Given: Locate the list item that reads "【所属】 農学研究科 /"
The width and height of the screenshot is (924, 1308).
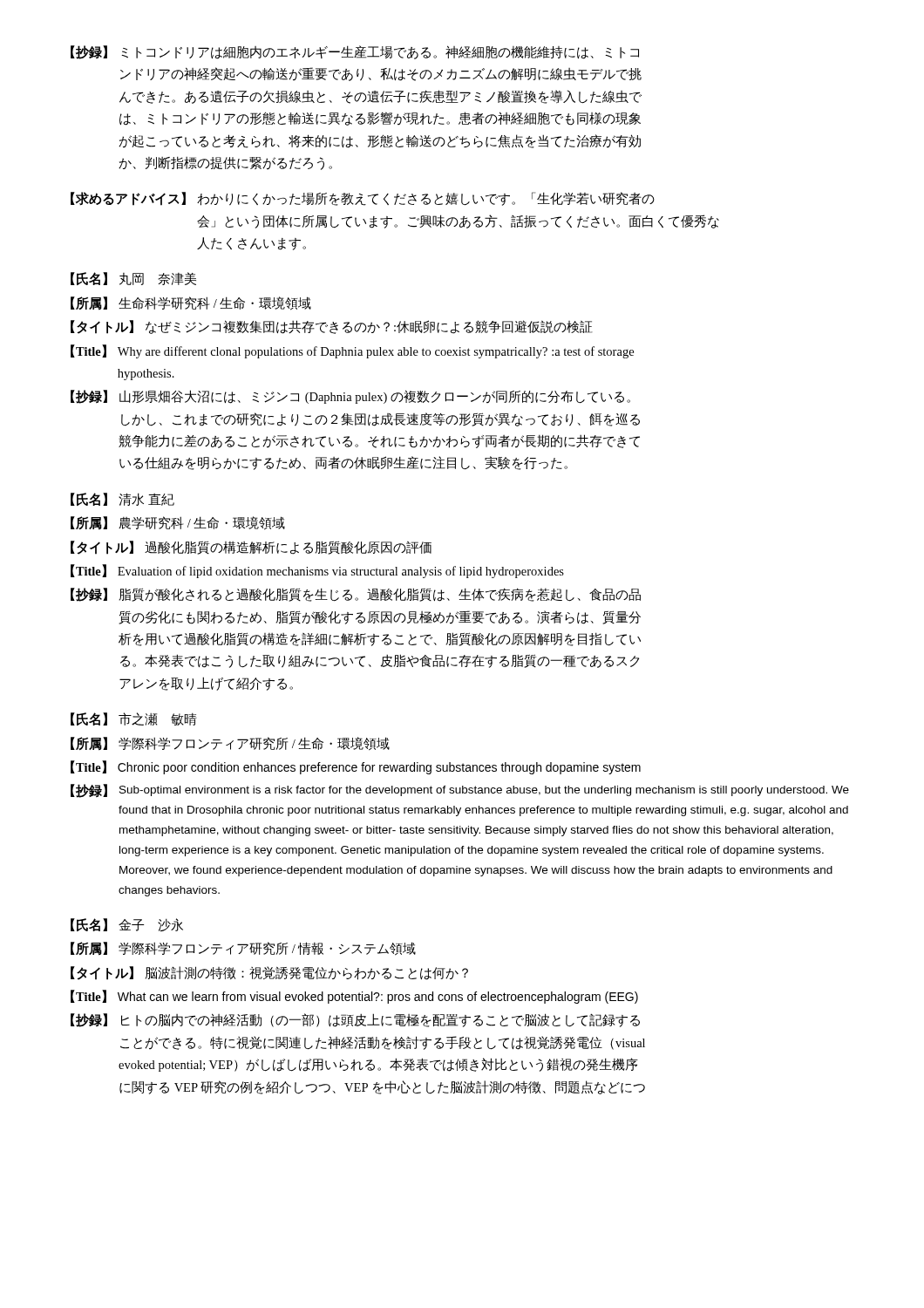Looking at the screenshot, I should tap(174, 524).
